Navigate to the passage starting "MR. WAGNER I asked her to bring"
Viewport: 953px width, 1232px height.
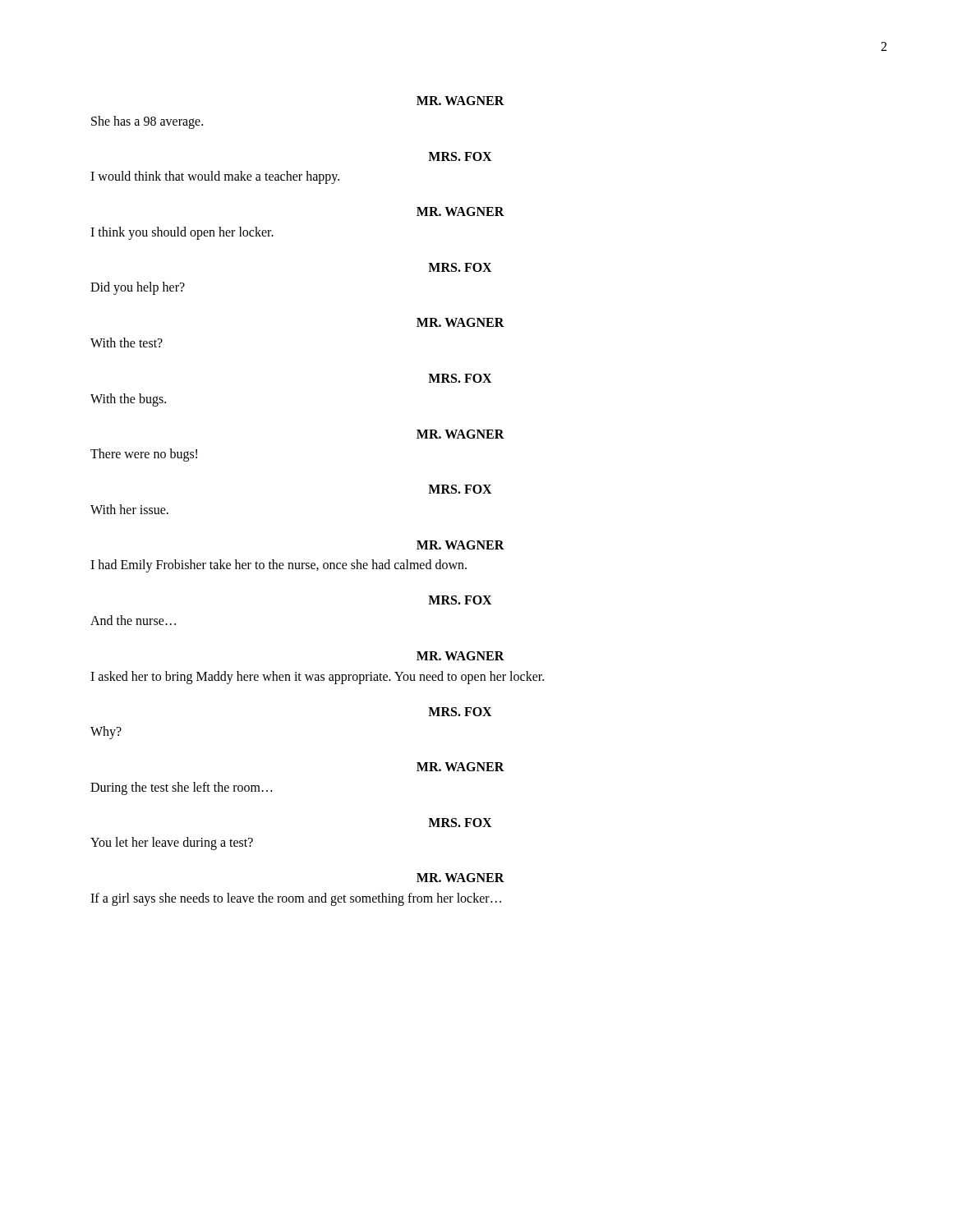(460, 666)
